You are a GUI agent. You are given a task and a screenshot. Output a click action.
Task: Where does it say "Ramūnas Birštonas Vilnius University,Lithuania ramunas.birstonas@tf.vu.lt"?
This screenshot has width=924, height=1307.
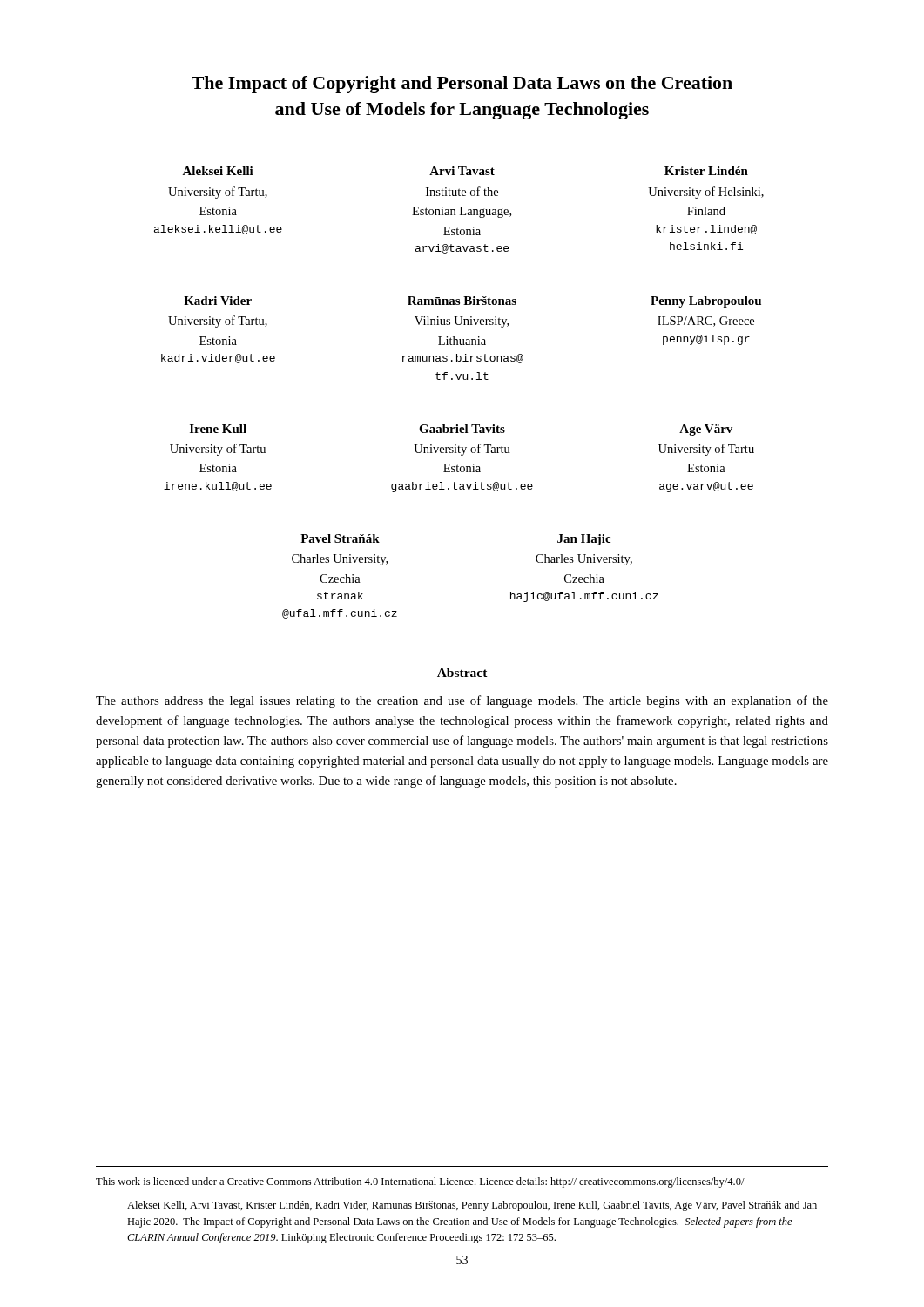[462, 338]
